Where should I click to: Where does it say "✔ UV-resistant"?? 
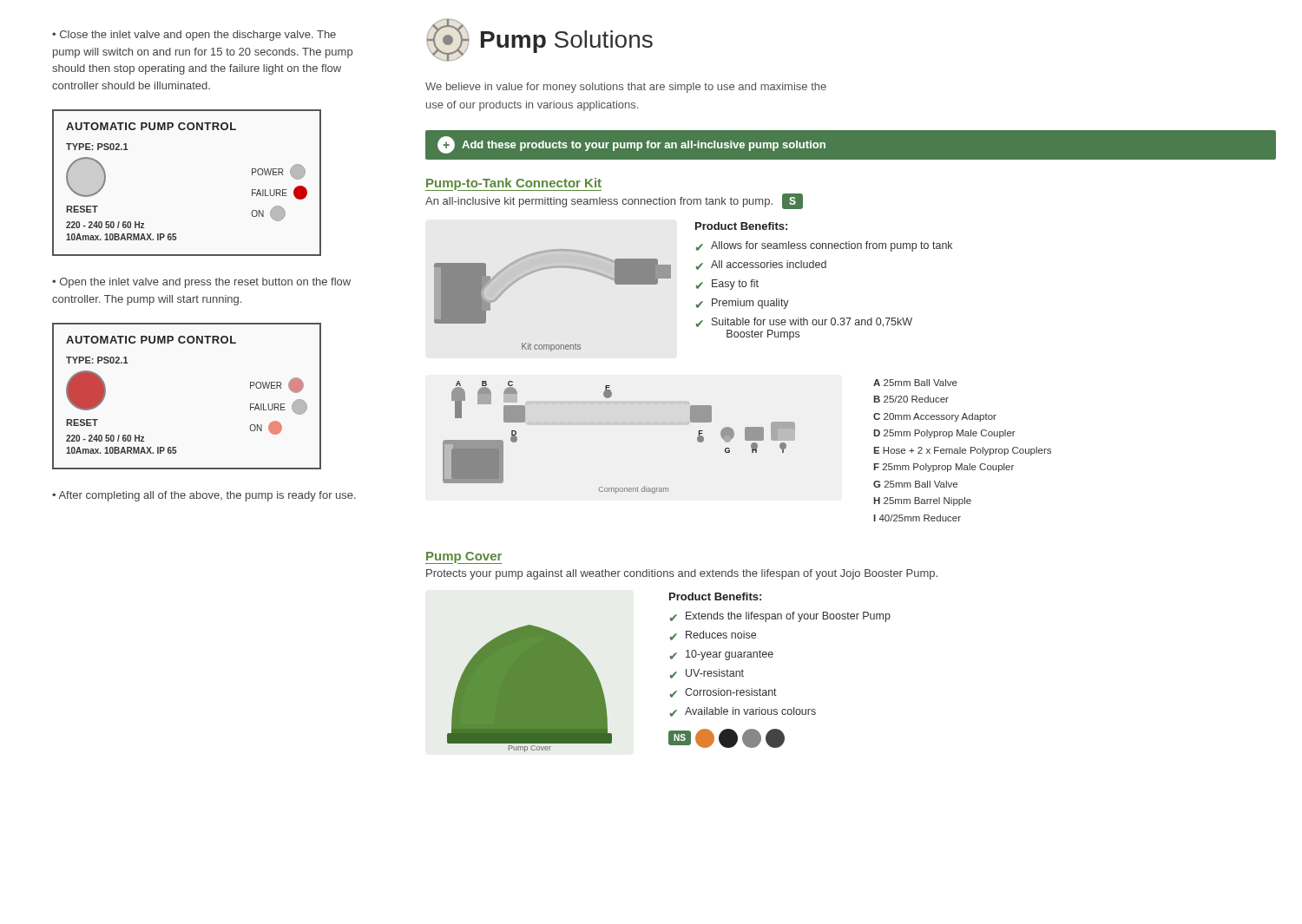coord(706,674)
